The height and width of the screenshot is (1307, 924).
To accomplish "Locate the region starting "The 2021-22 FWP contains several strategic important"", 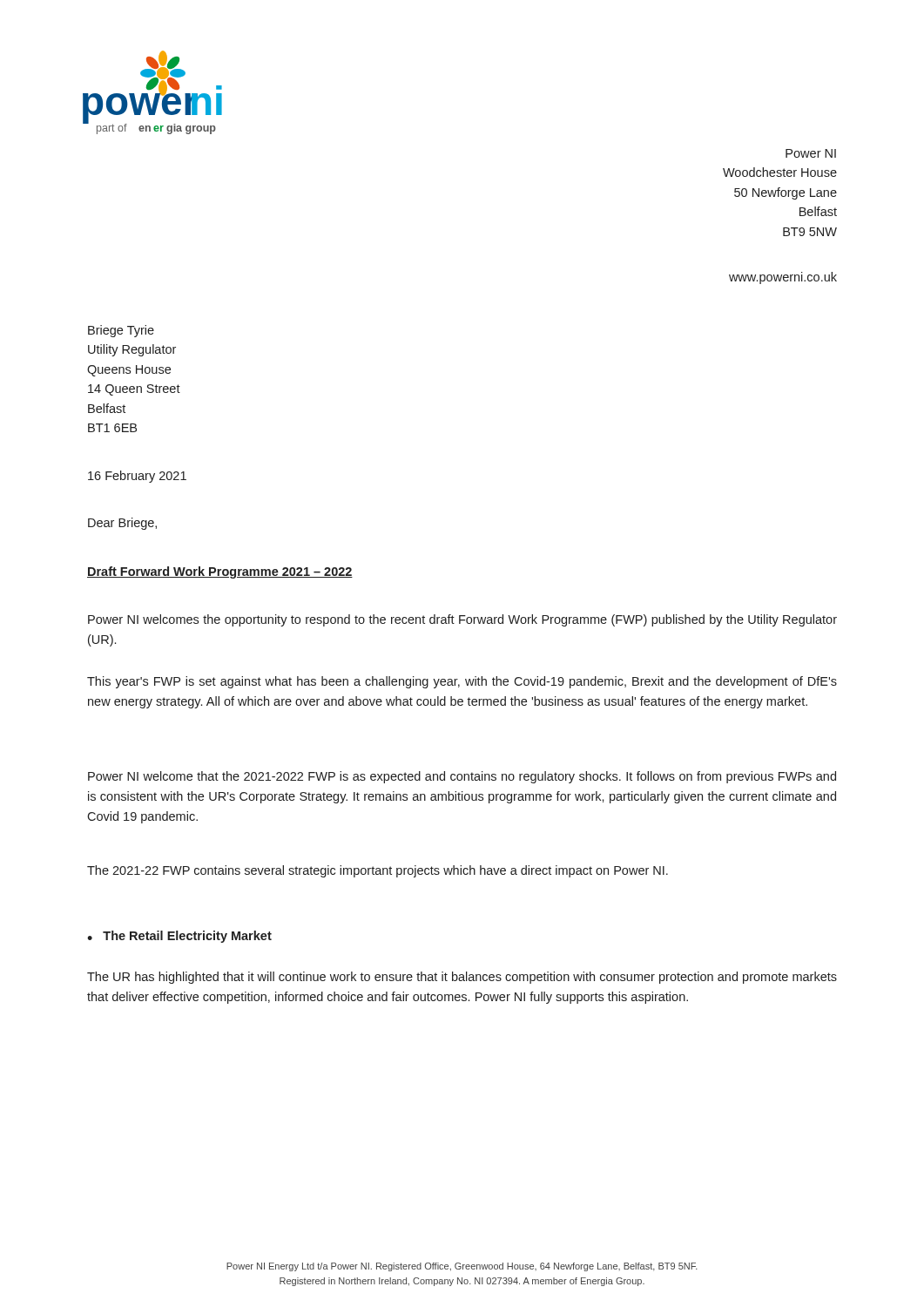I will pyautogui.click(x=378, y=870).
